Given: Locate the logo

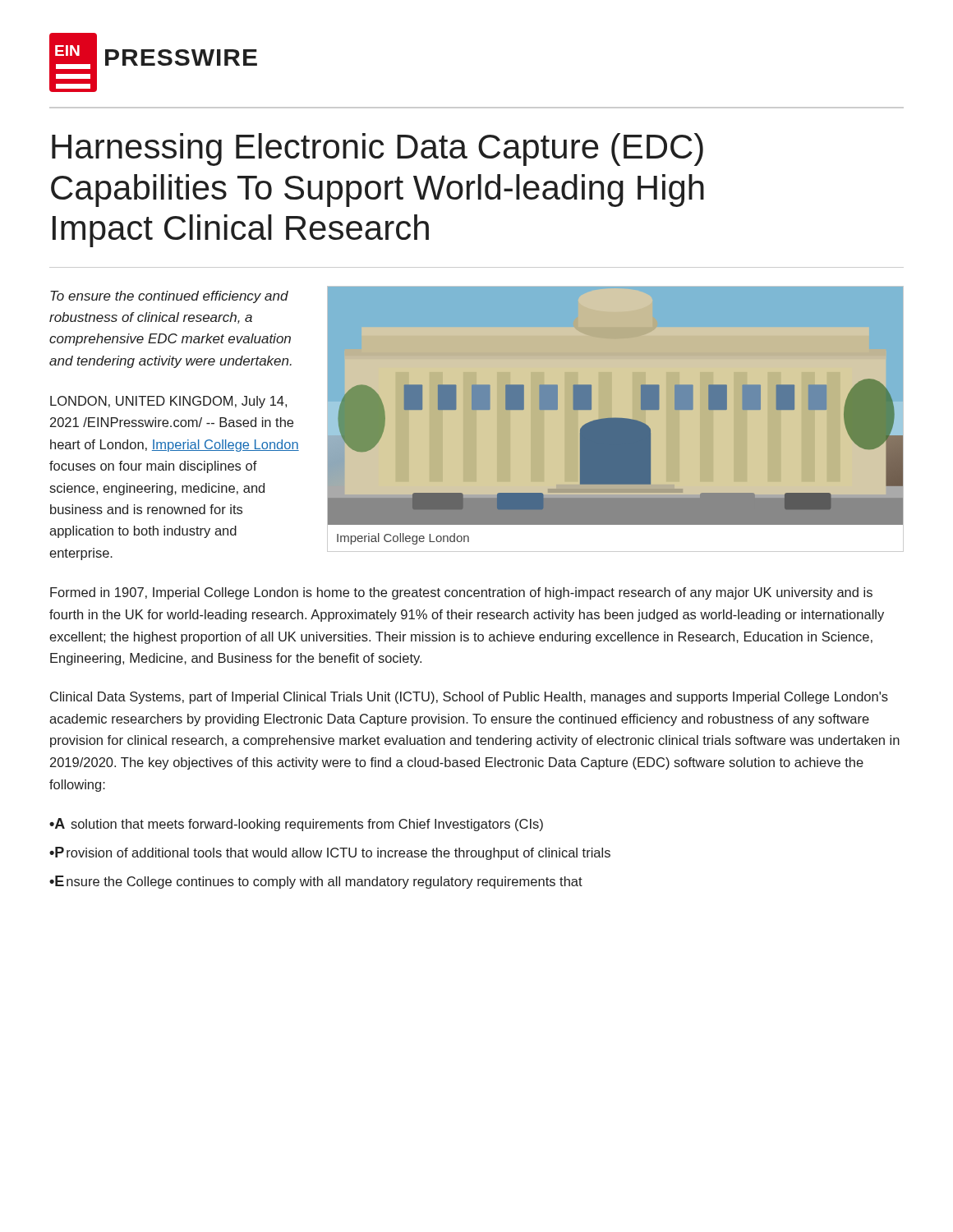Looking at the screenshot, I should click(x=476, y=62).
